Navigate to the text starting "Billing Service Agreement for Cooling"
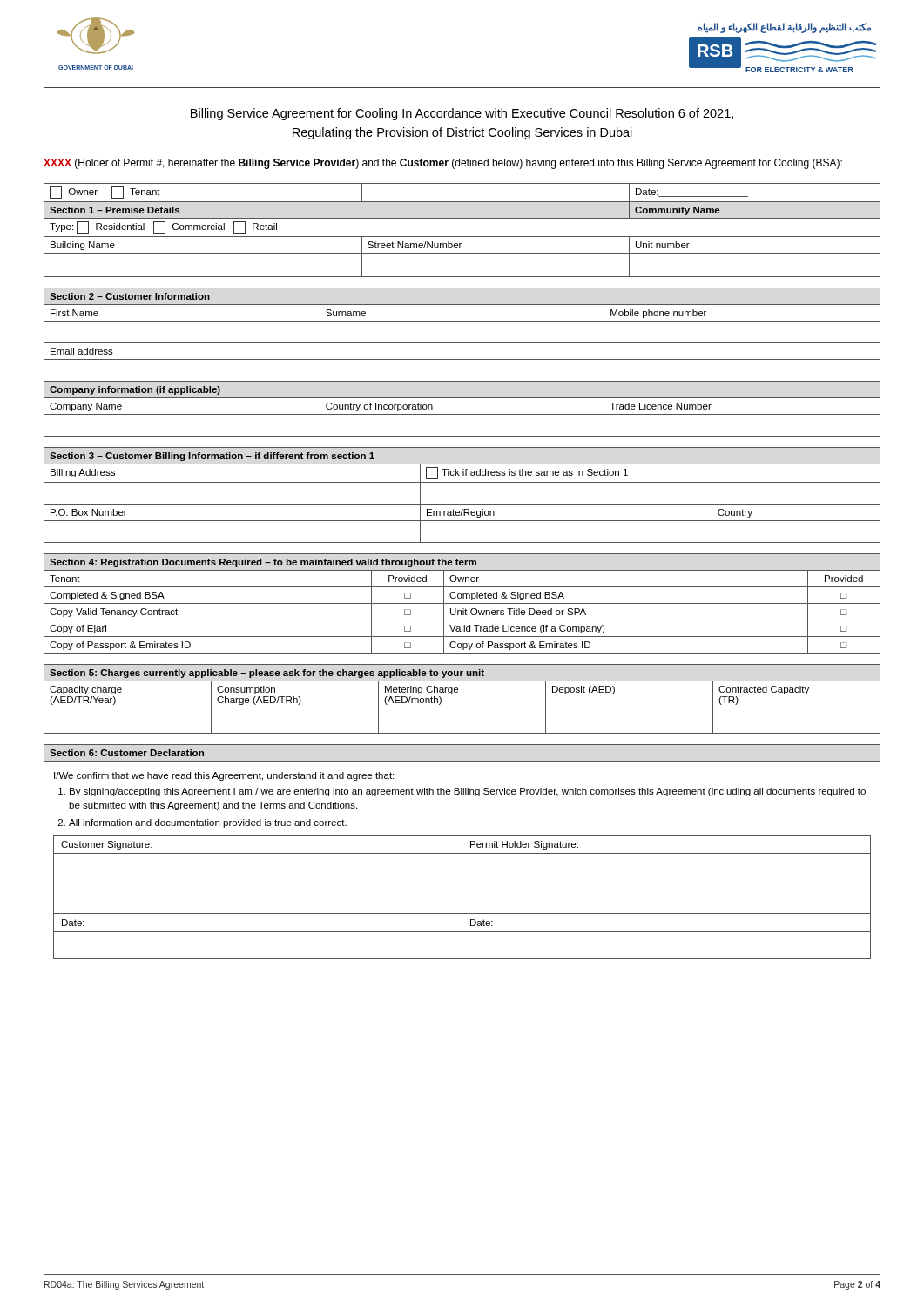 (462, 124)
